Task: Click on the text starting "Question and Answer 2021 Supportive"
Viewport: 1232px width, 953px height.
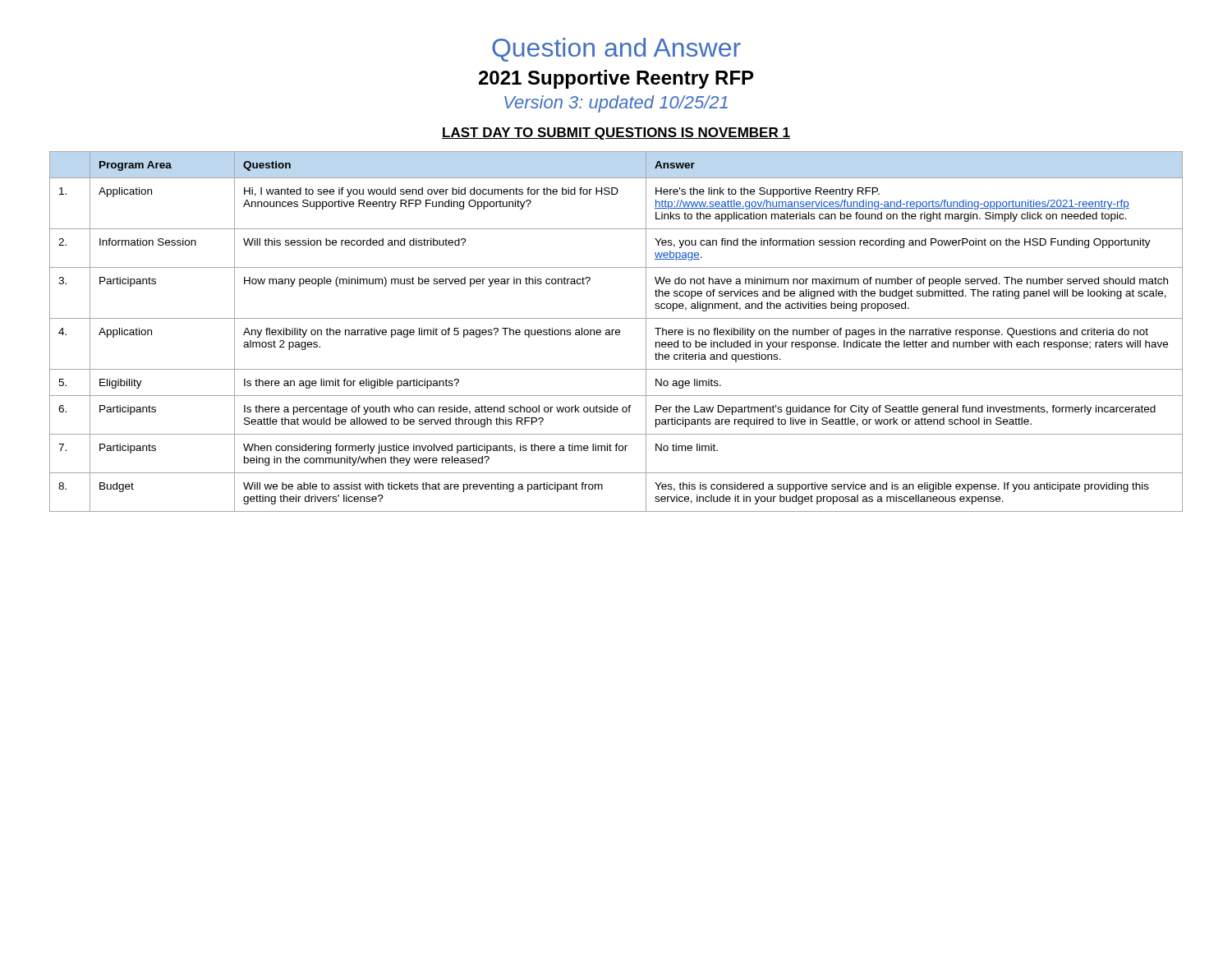Action: click(616, 73)
